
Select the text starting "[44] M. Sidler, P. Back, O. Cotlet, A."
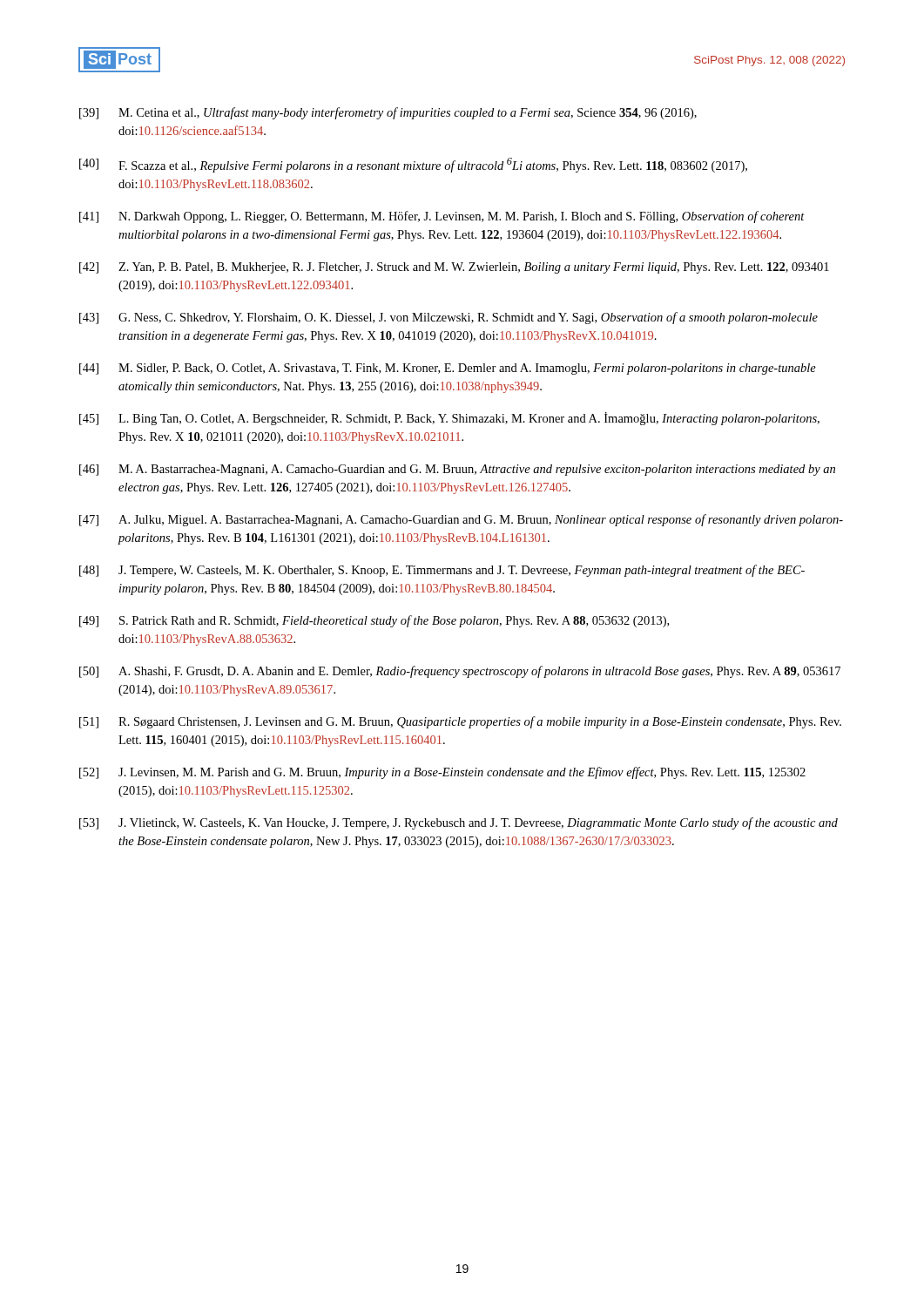462,377
